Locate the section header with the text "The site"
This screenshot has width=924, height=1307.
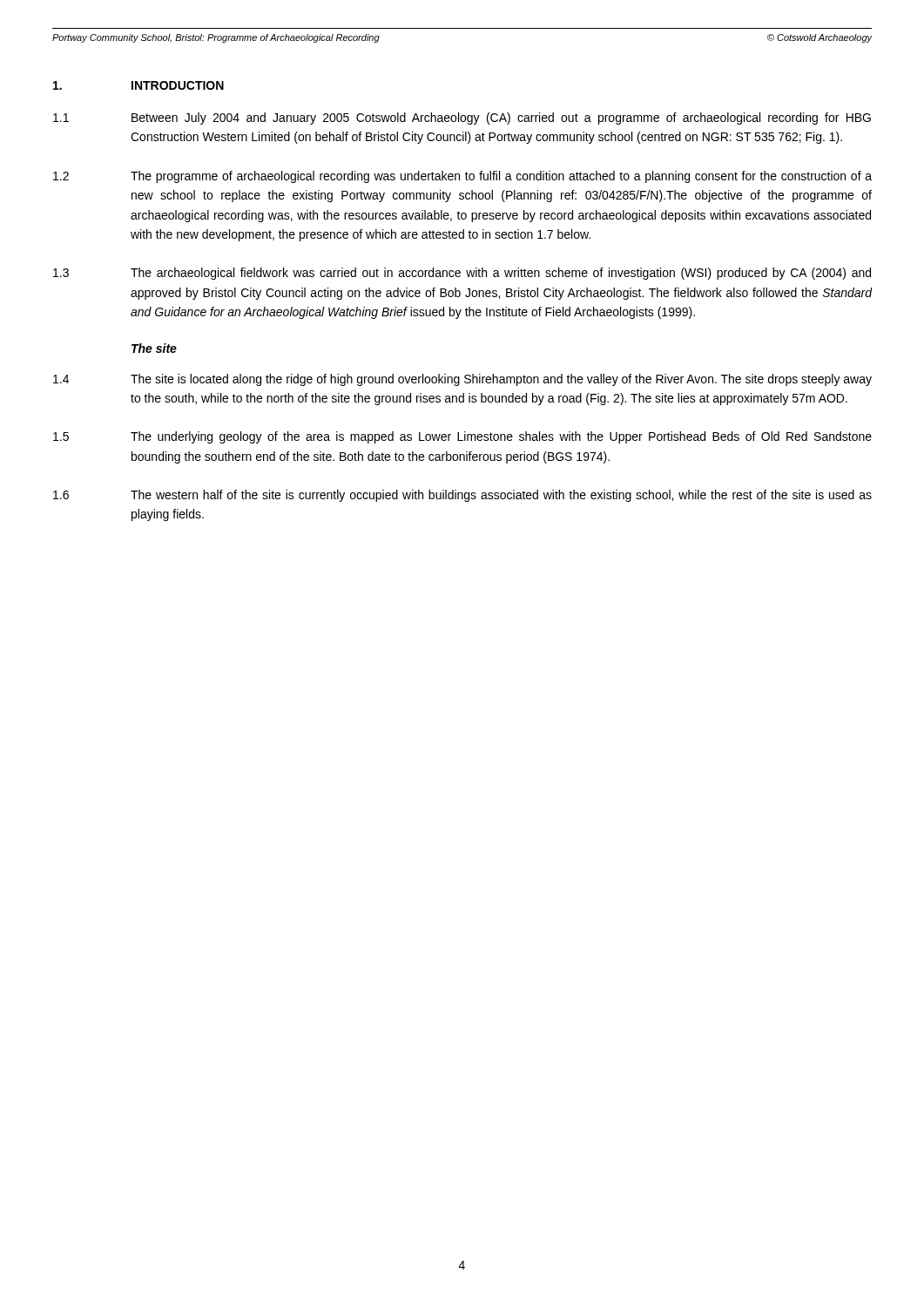tap(154, 348)
